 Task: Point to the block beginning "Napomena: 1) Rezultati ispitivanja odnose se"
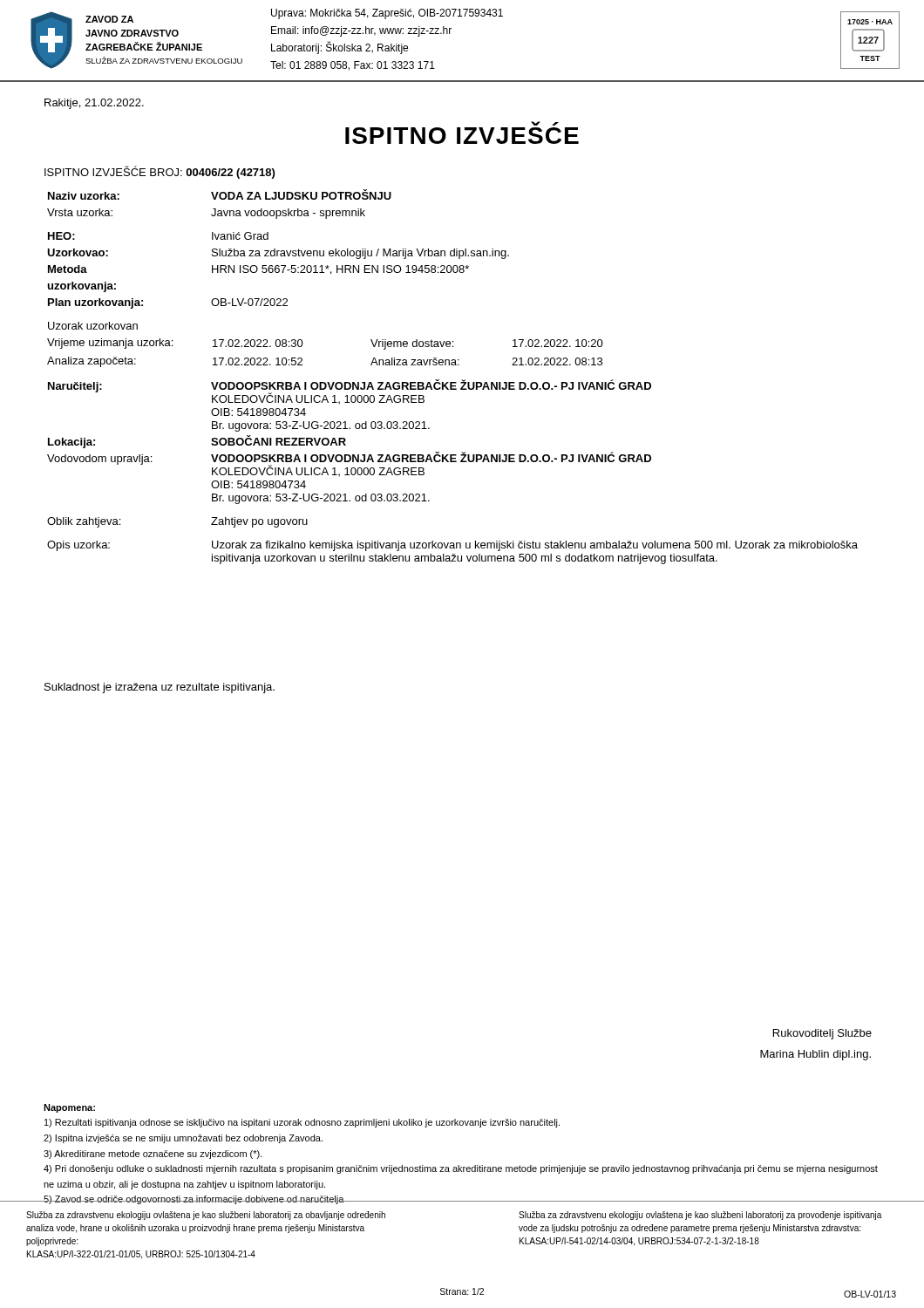[x=69, y=1108]
